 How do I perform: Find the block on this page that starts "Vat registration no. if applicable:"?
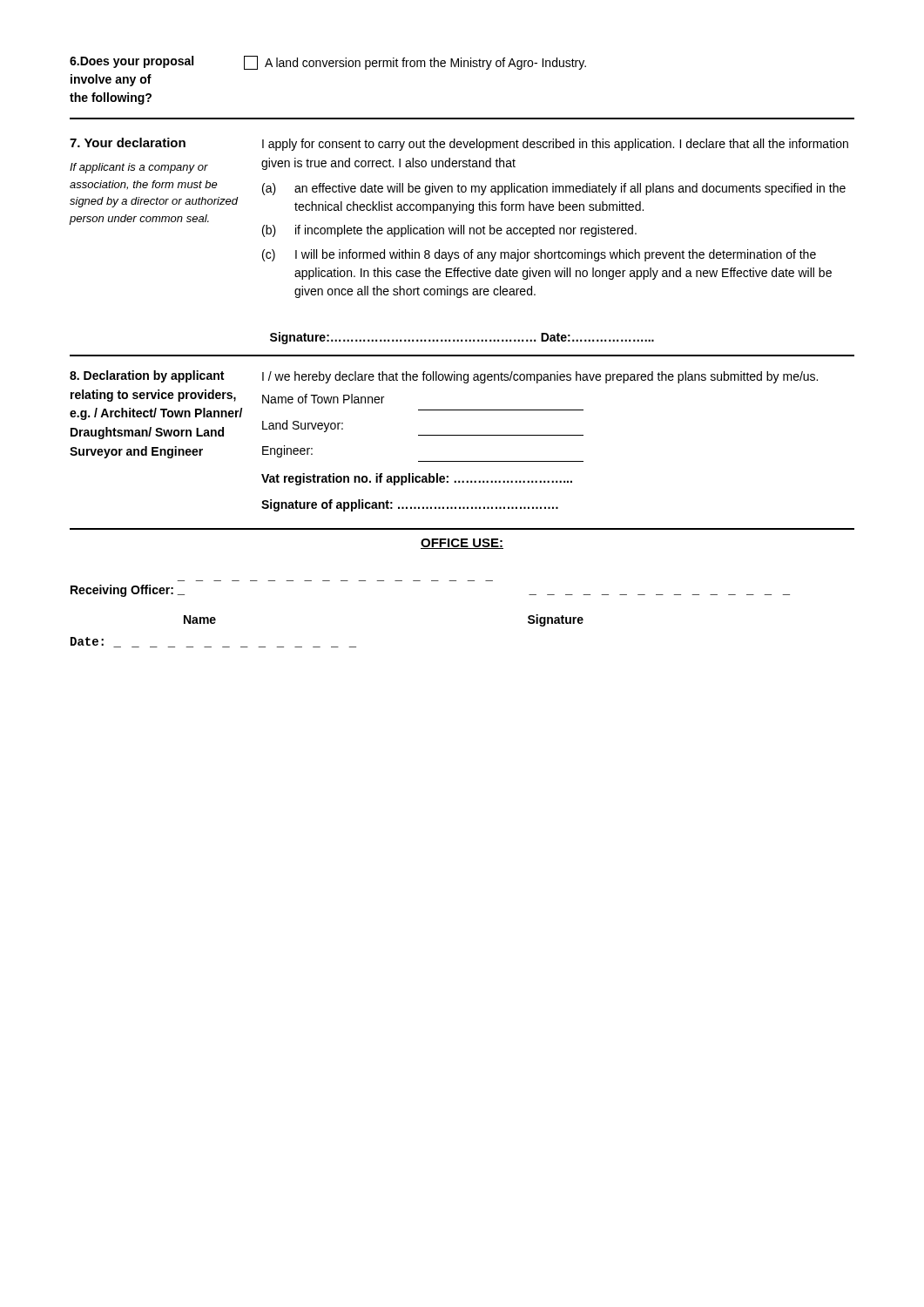coord(417,478)
